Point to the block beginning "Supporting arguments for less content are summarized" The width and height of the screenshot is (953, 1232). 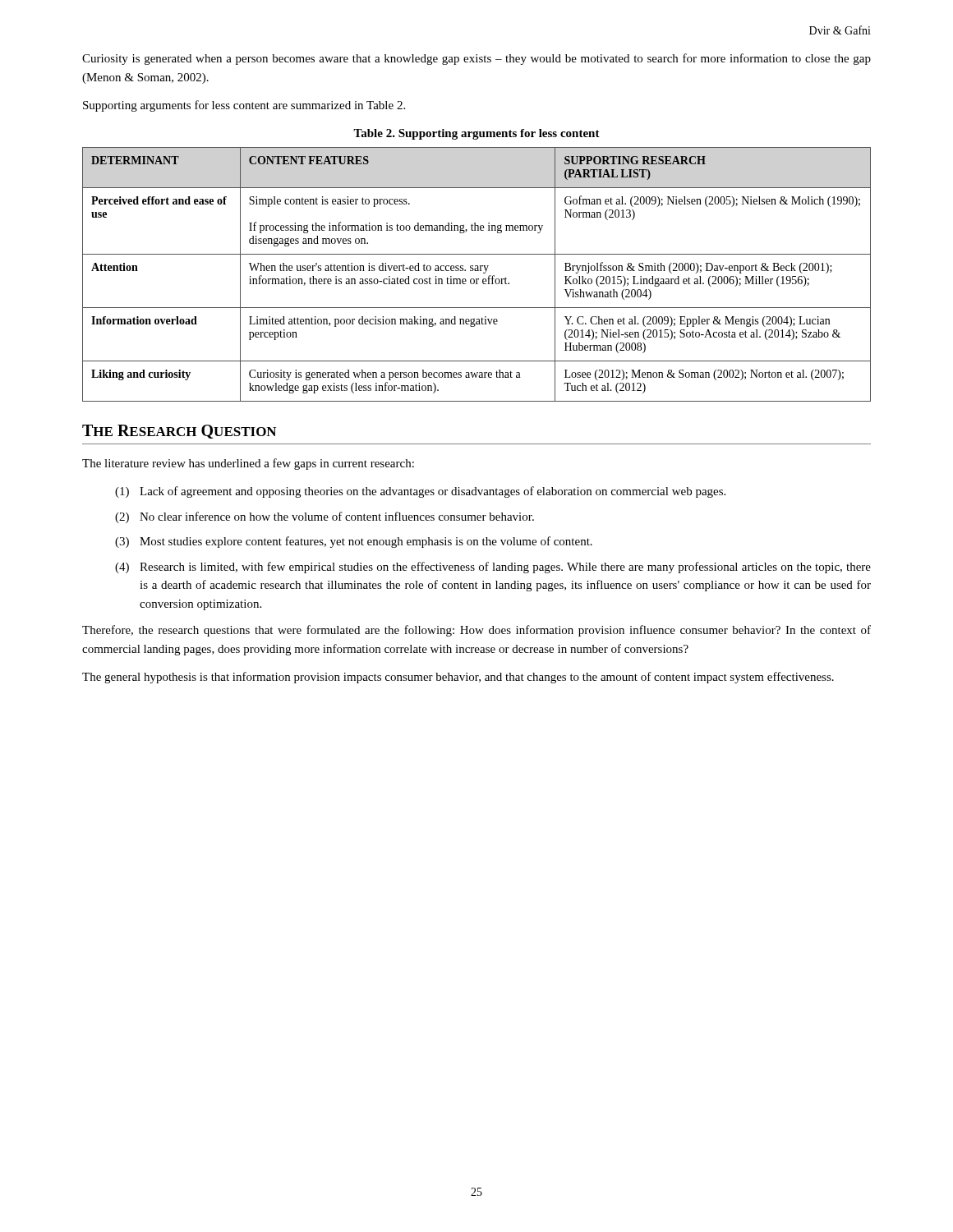(244, 105)
